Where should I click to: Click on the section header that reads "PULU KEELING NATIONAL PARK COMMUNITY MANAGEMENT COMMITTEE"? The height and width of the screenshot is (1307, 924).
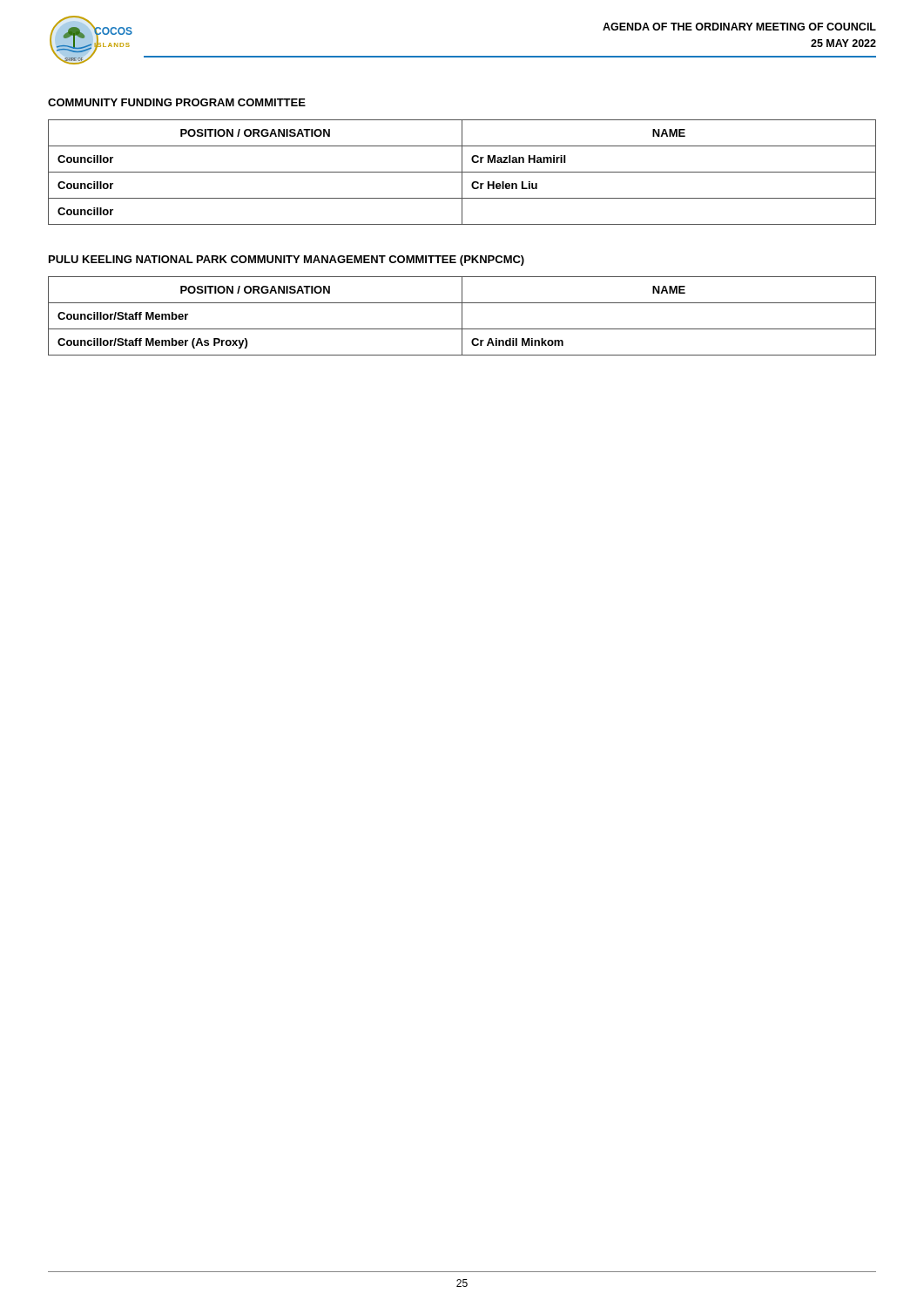(286, 259)
